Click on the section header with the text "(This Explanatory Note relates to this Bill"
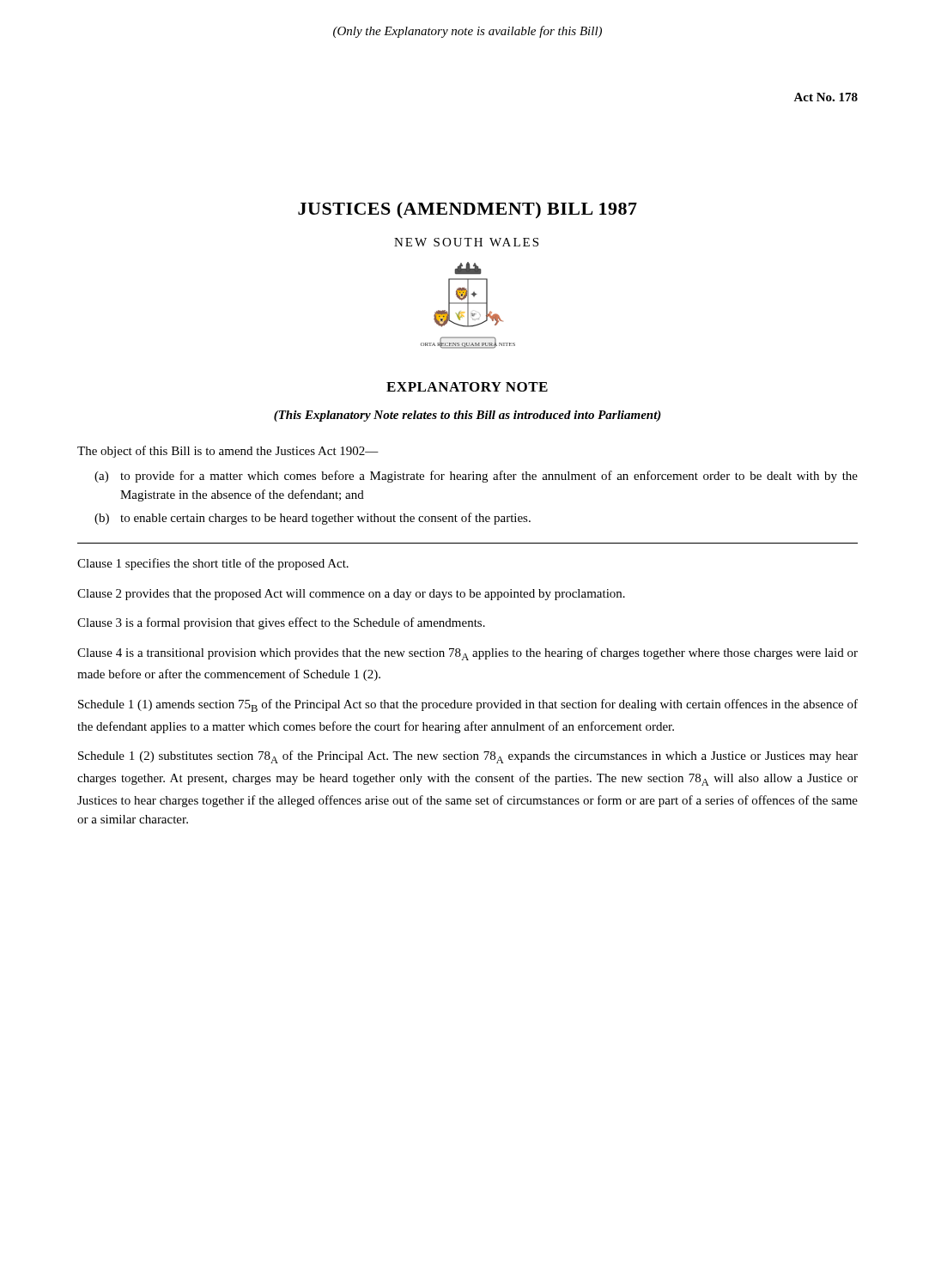935x1288 pixels. 468,415
